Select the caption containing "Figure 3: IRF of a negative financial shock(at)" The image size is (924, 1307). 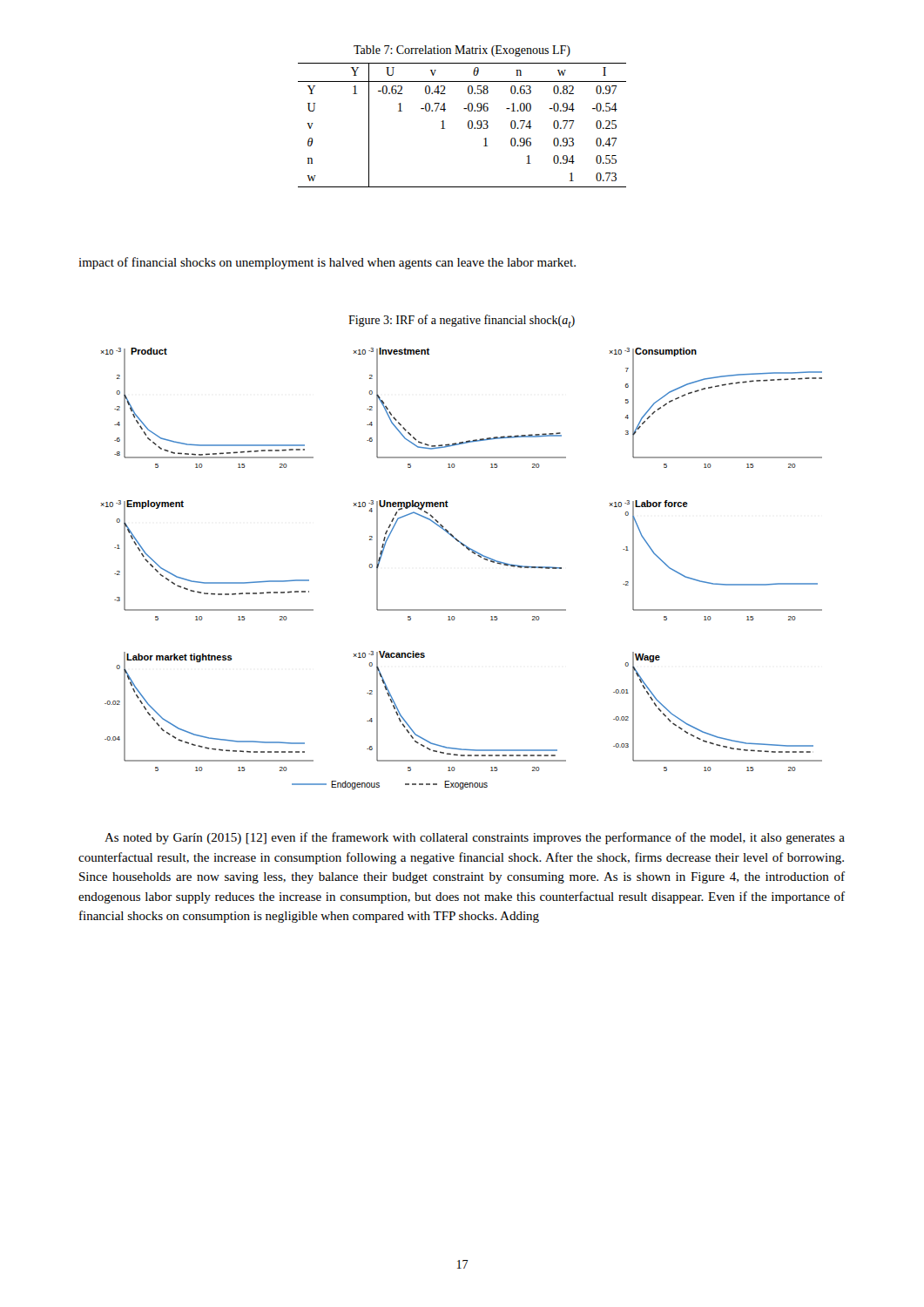pos(462,322)
